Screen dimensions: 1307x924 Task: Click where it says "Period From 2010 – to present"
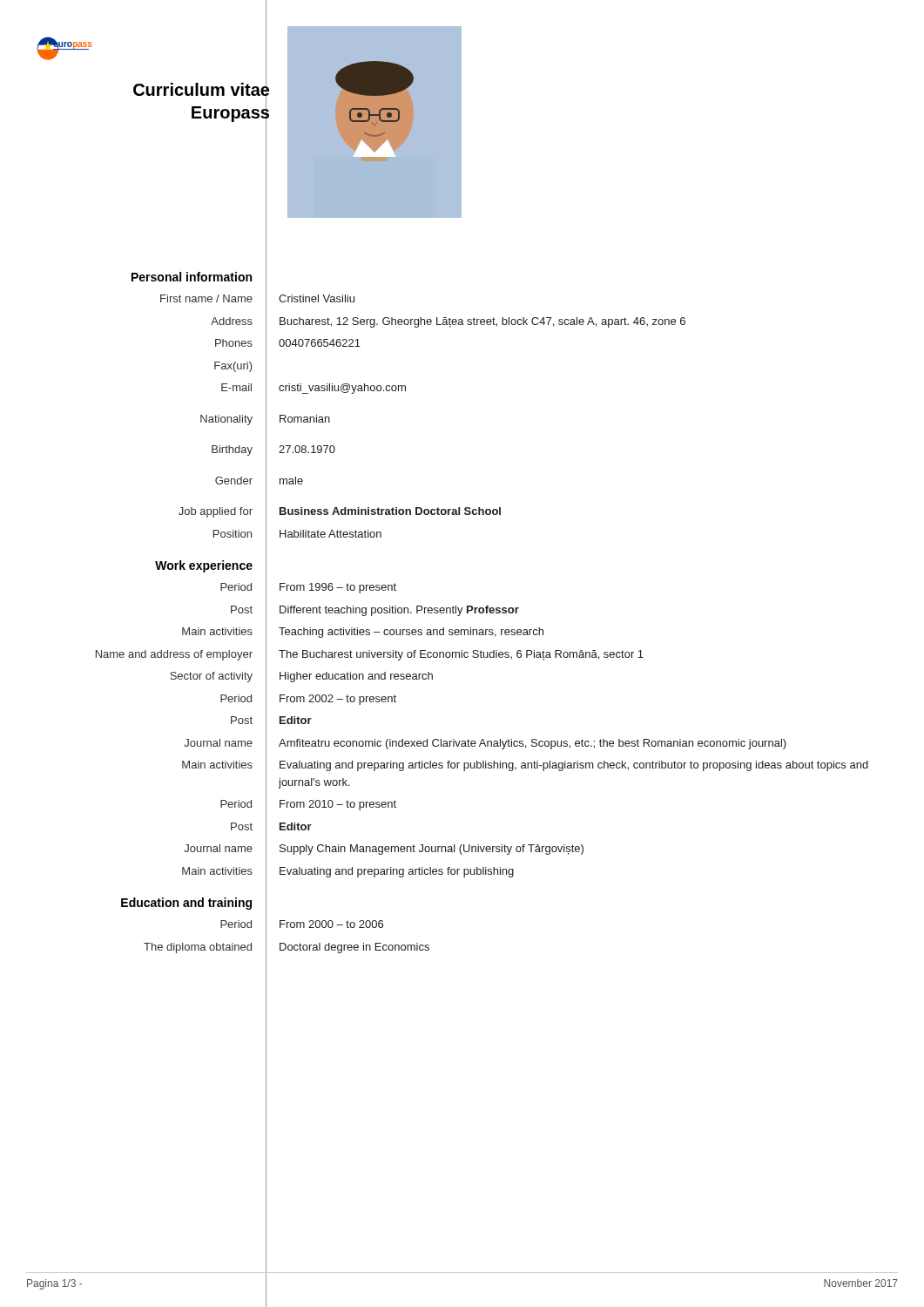tap(308, 804)
